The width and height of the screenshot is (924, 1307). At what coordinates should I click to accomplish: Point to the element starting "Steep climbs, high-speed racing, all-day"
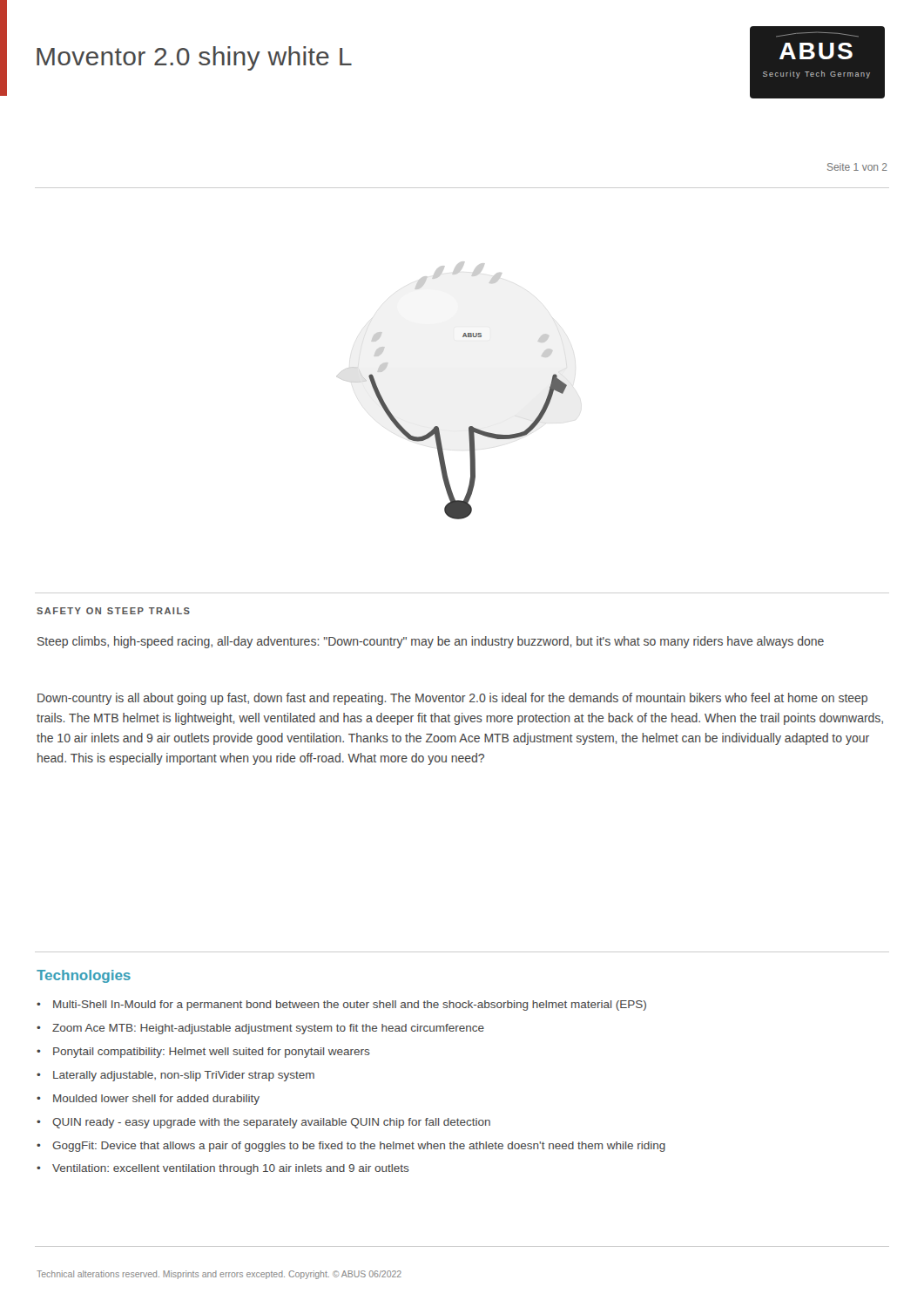click(430, 641)
